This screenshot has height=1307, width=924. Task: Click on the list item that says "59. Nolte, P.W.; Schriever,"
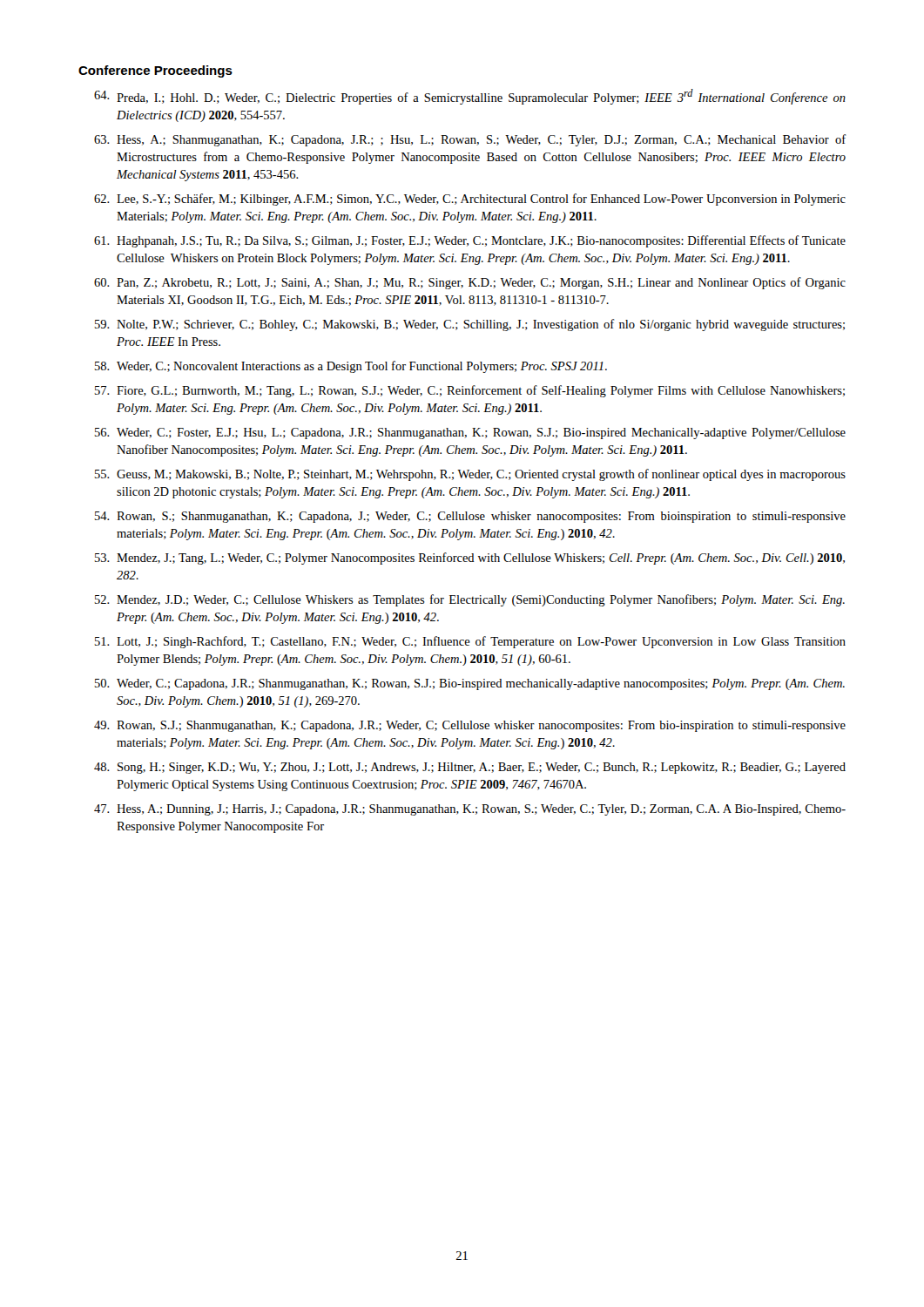pos(462,333)
